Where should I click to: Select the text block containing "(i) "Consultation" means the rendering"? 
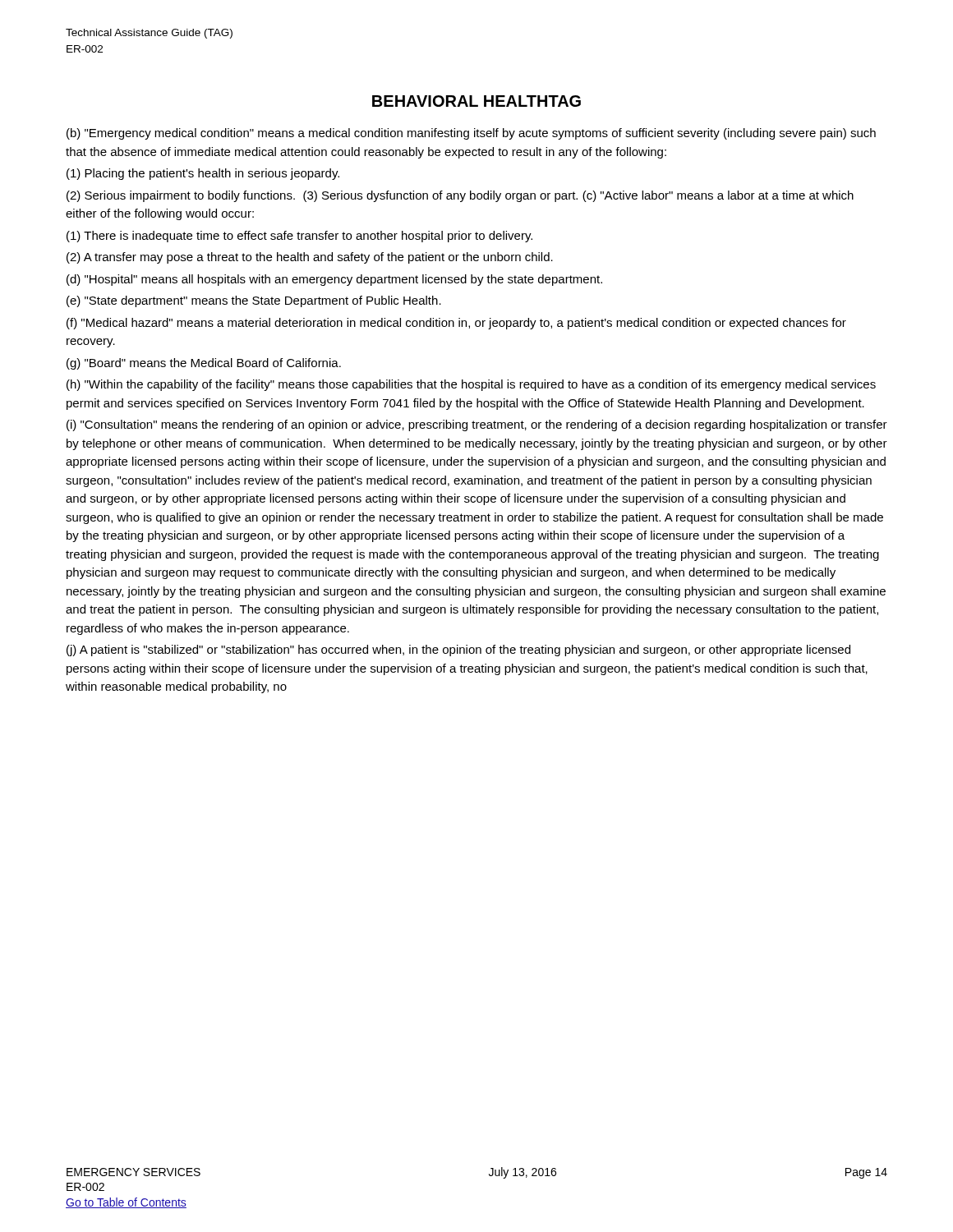pyautogui.click(x=476, y=526)
